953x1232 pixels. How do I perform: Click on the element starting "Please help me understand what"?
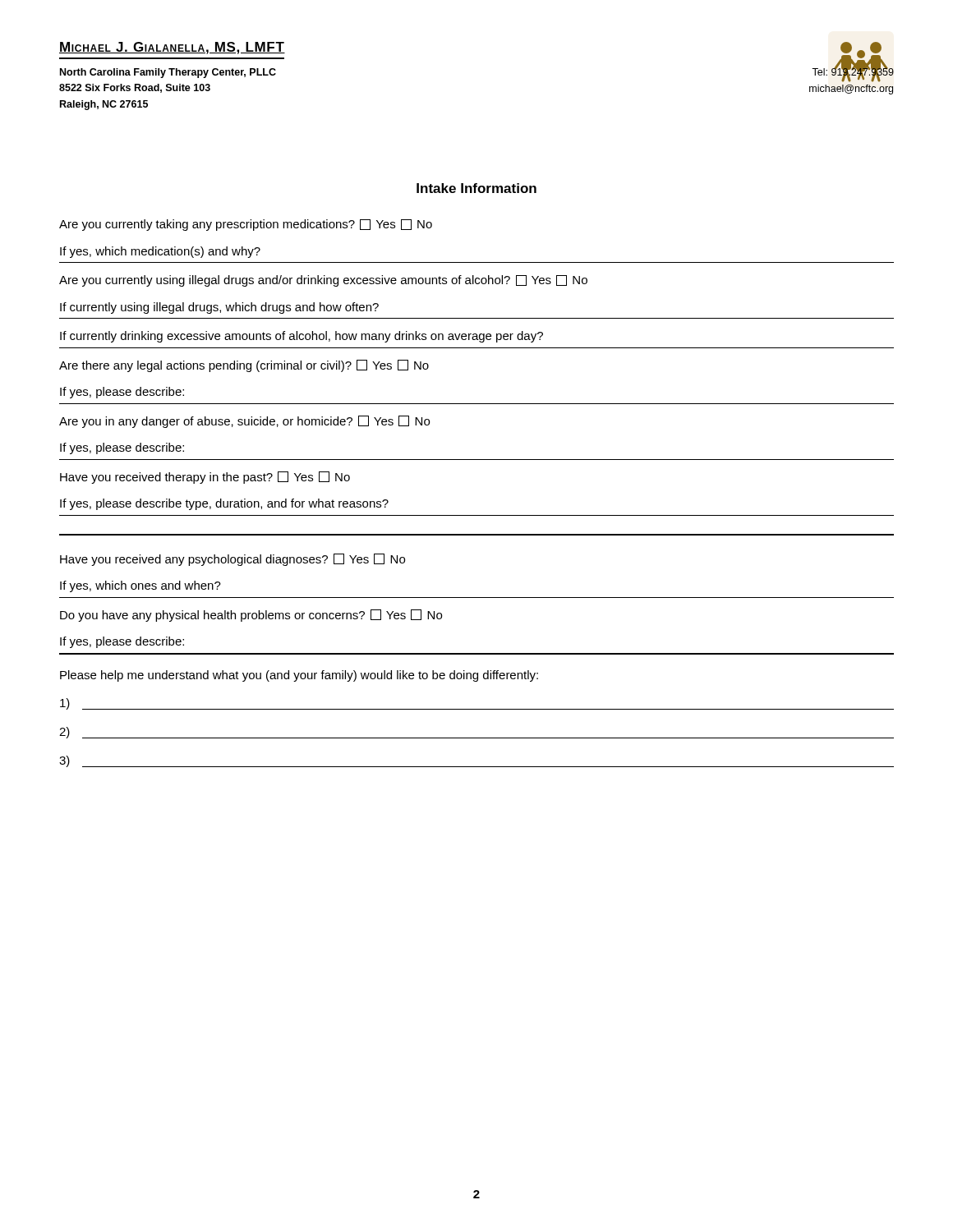[x=299, y=674]
